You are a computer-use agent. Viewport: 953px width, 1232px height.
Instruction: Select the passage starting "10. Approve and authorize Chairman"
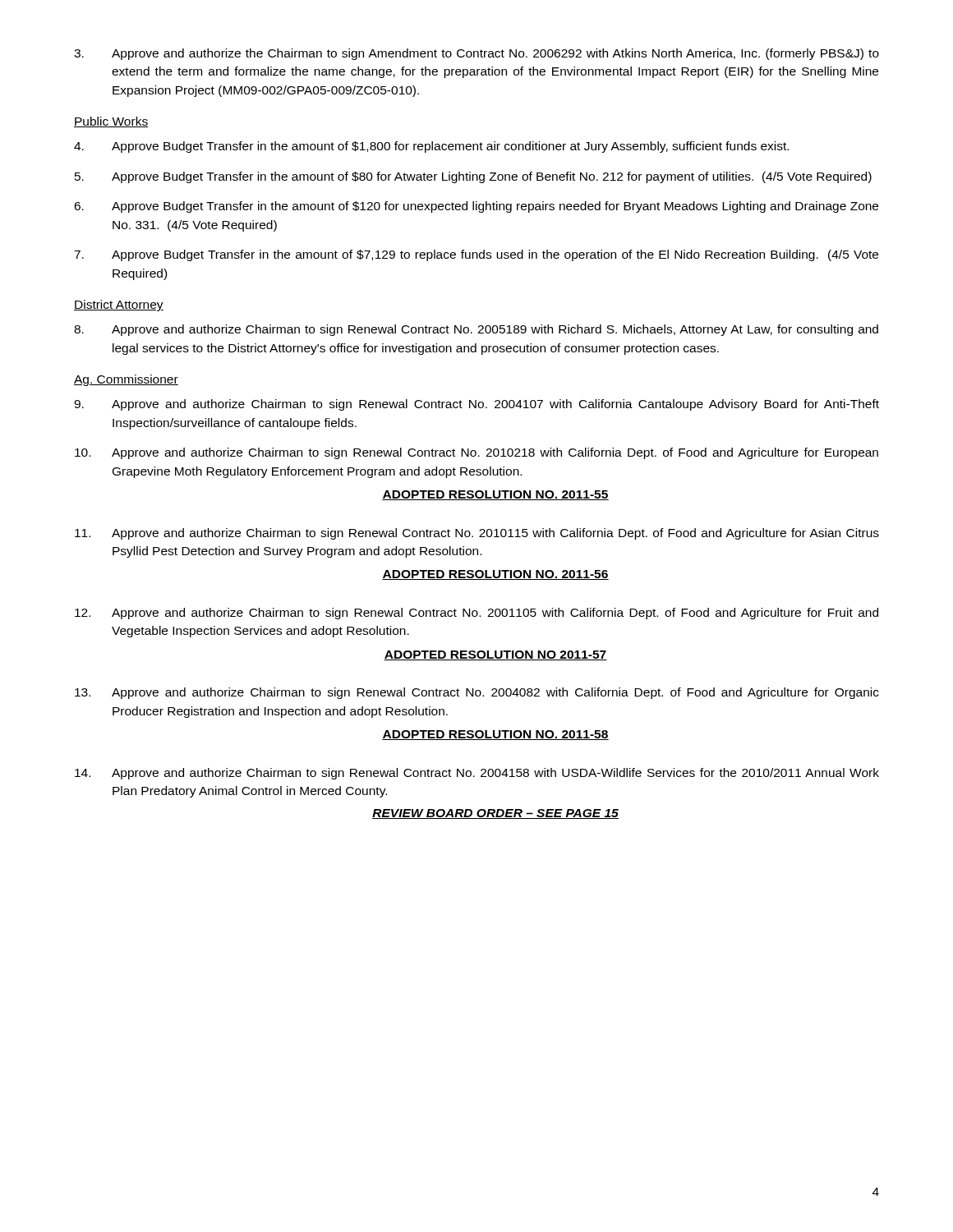tap(476, 478)
